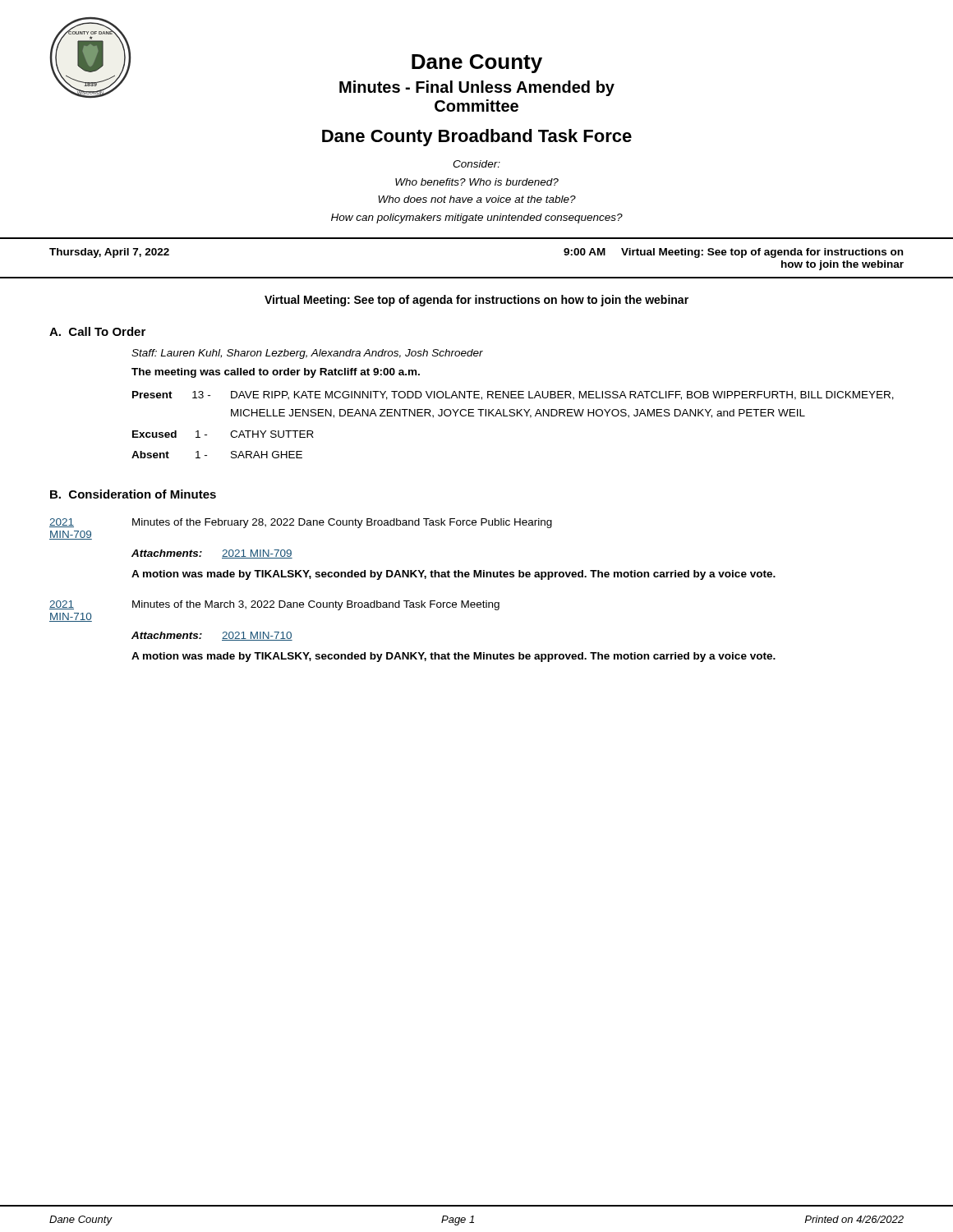Locate the block of text that opens with "Minutes of the February 28,"
Viewport: 953px width, 1232px height.
coord(342,522)
